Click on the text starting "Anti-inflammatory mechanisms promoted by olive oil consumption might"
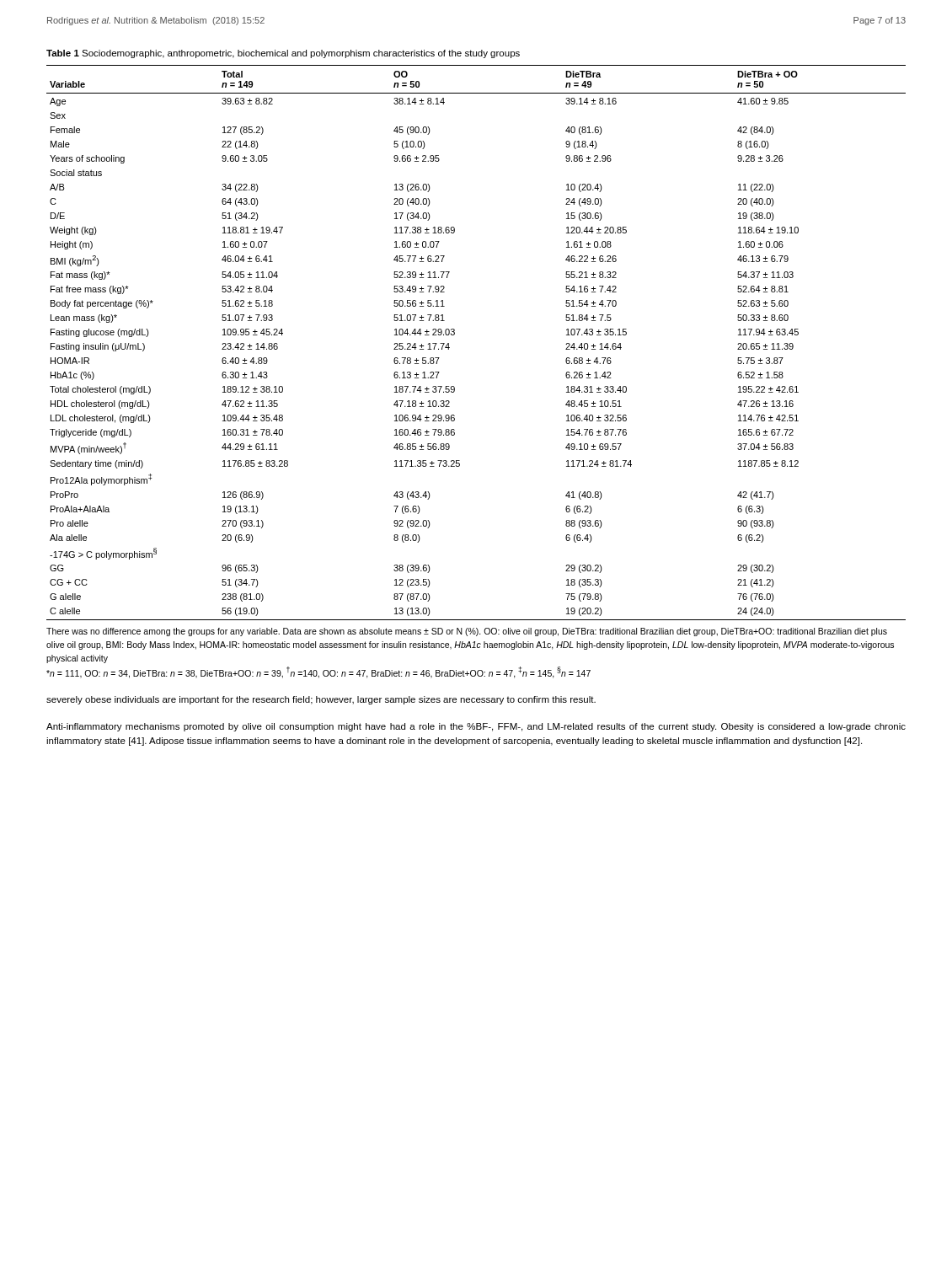 pyautogui.click(x=476, y=733)
